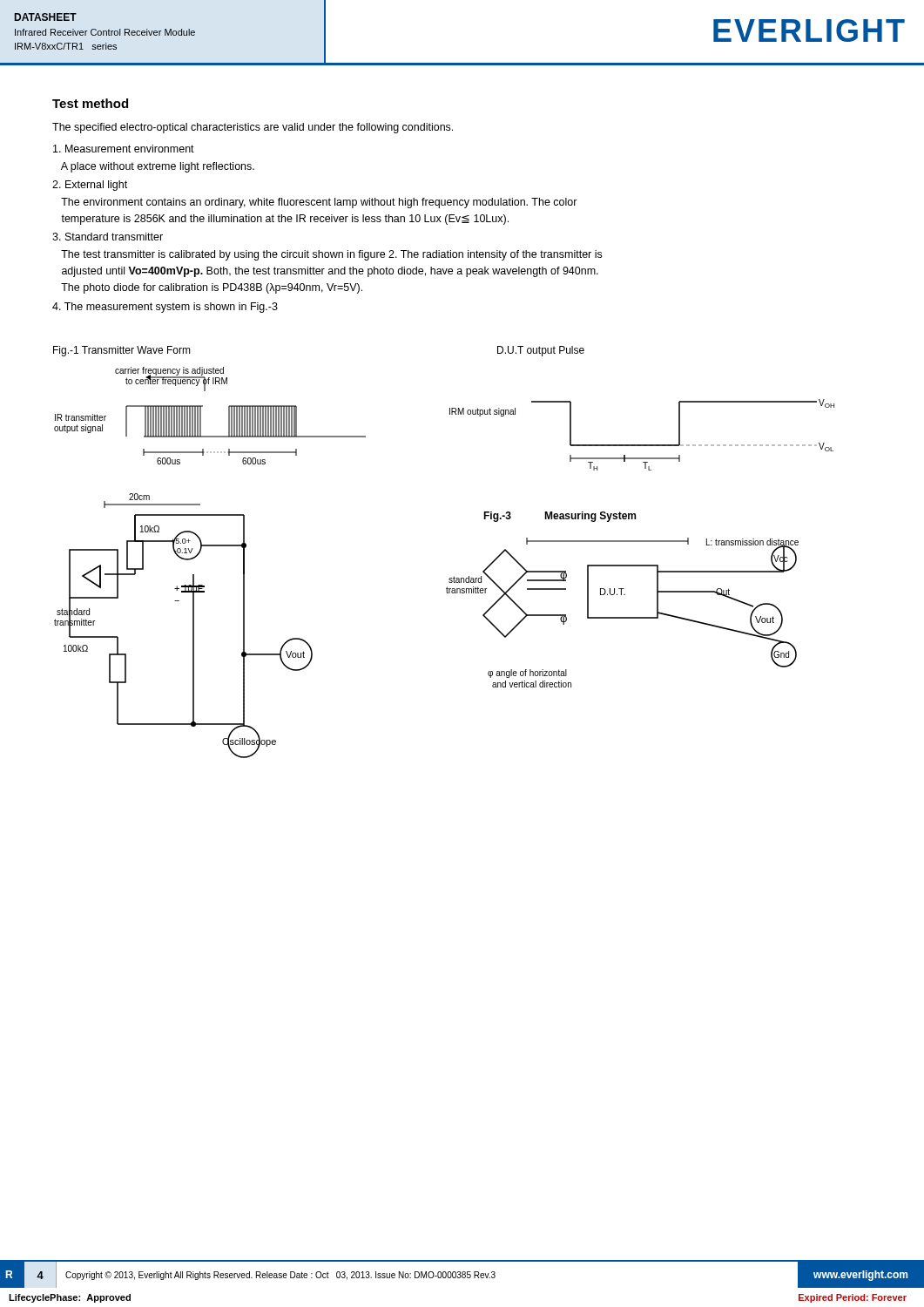
Task: Locate the element starting "2. External light The environment contains an"
Action: [315, 202]
